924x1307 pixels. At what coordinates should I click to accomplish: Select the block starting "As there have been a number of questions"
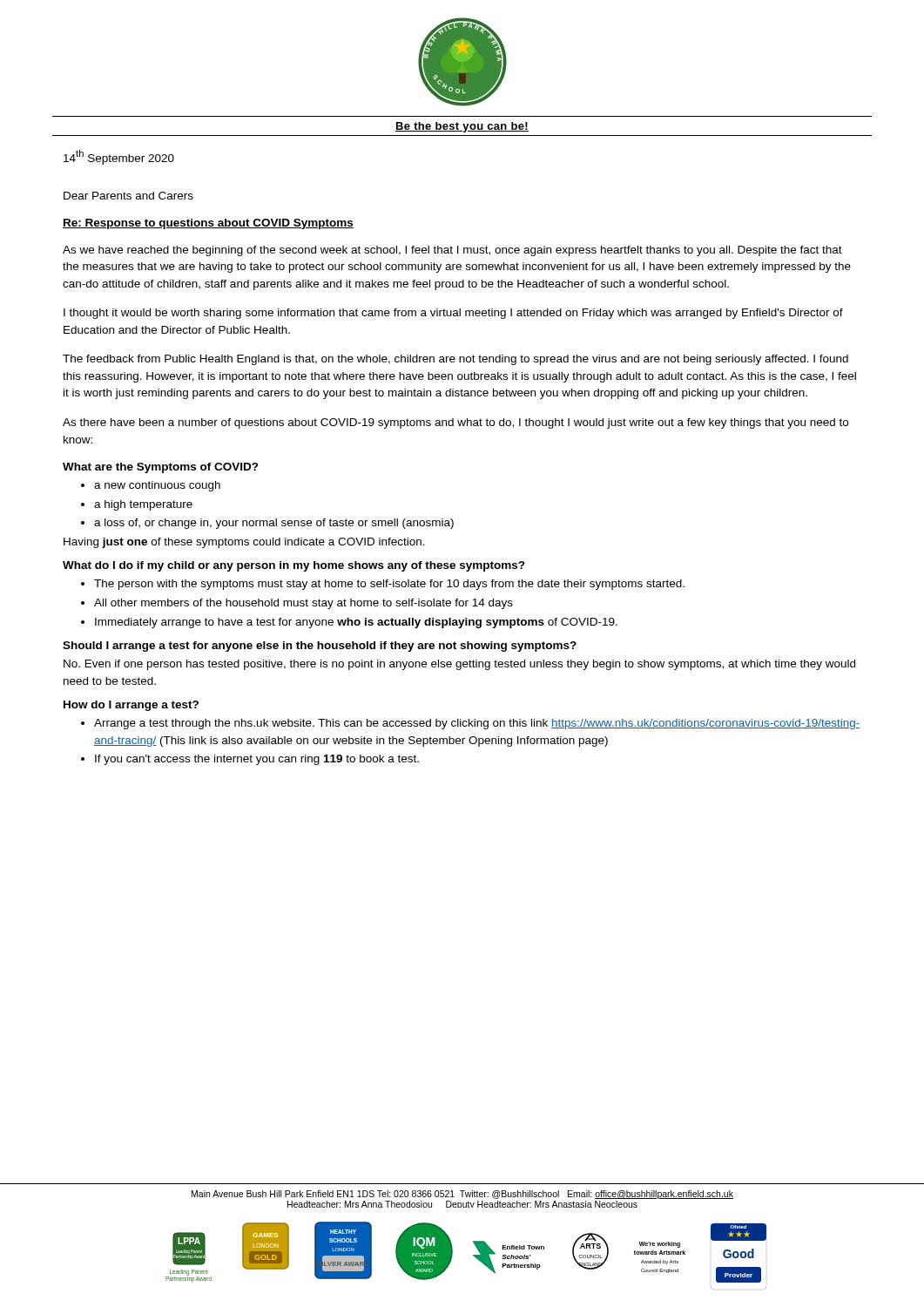pyautogui.click(x=456, y=431)
